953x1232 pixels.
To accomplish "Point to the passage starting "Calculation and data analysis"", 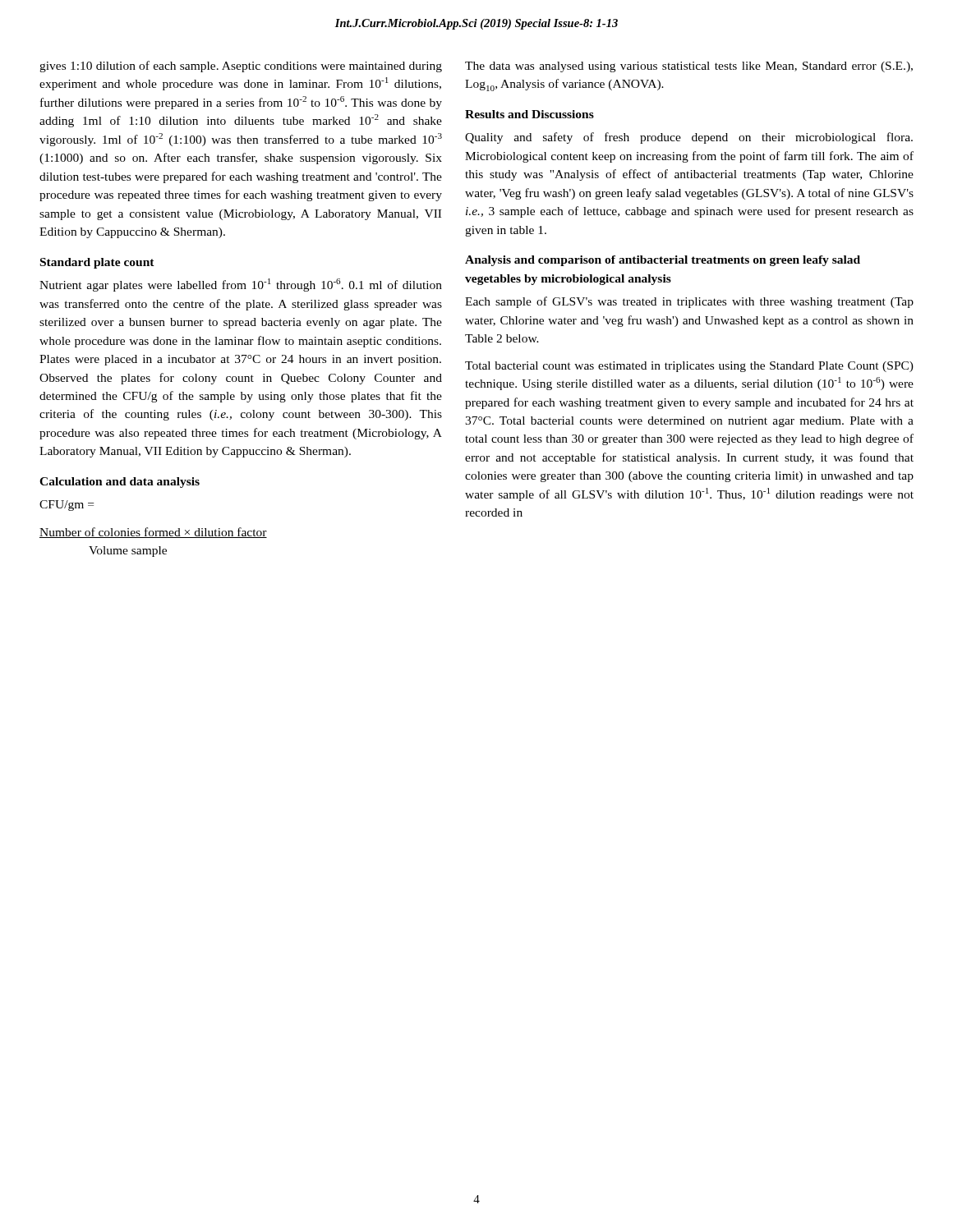I will click(x=120, y=481).
